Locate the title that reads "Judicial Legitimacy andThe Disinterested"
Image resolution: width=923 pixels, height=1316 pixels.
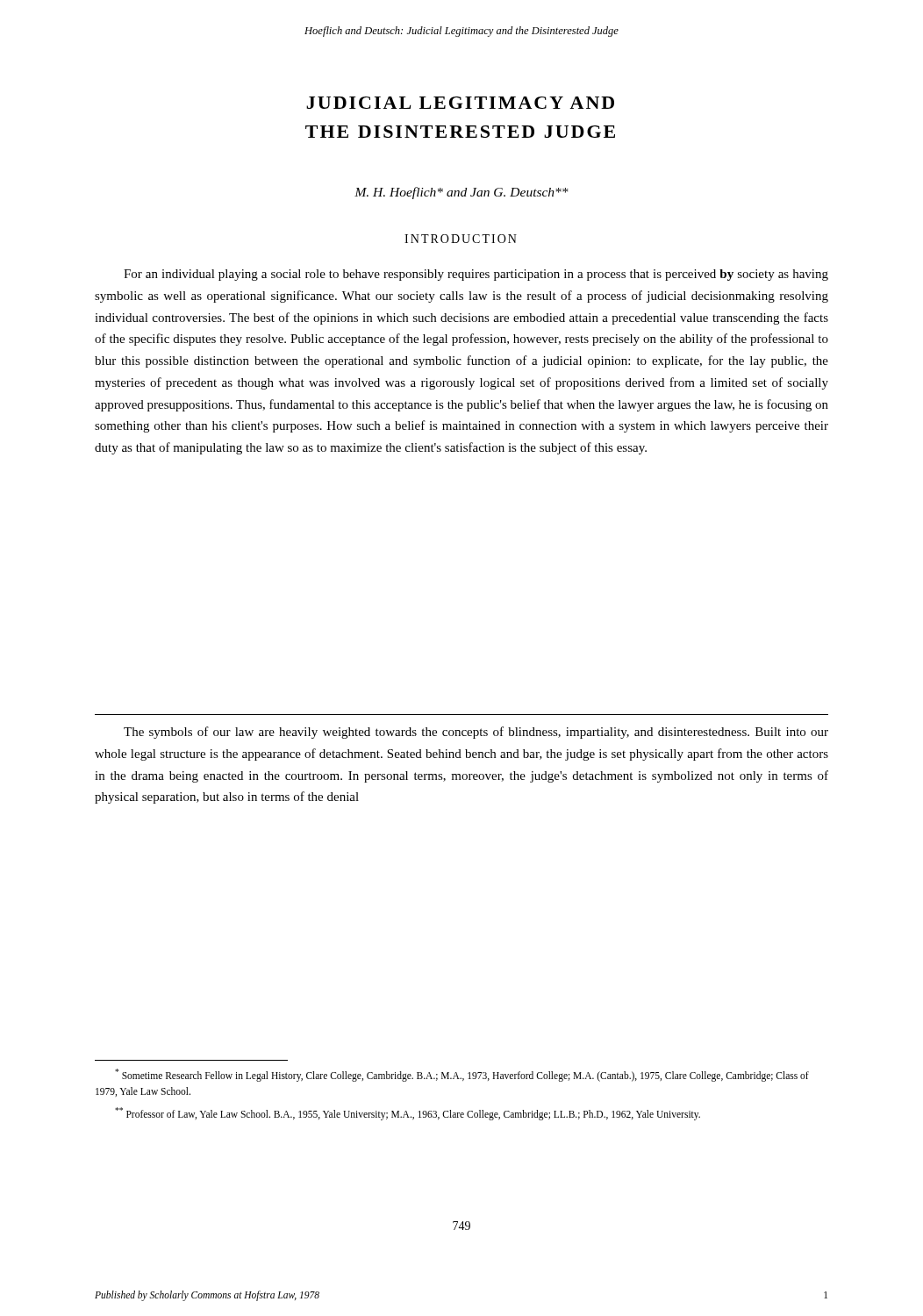(462, 117)
